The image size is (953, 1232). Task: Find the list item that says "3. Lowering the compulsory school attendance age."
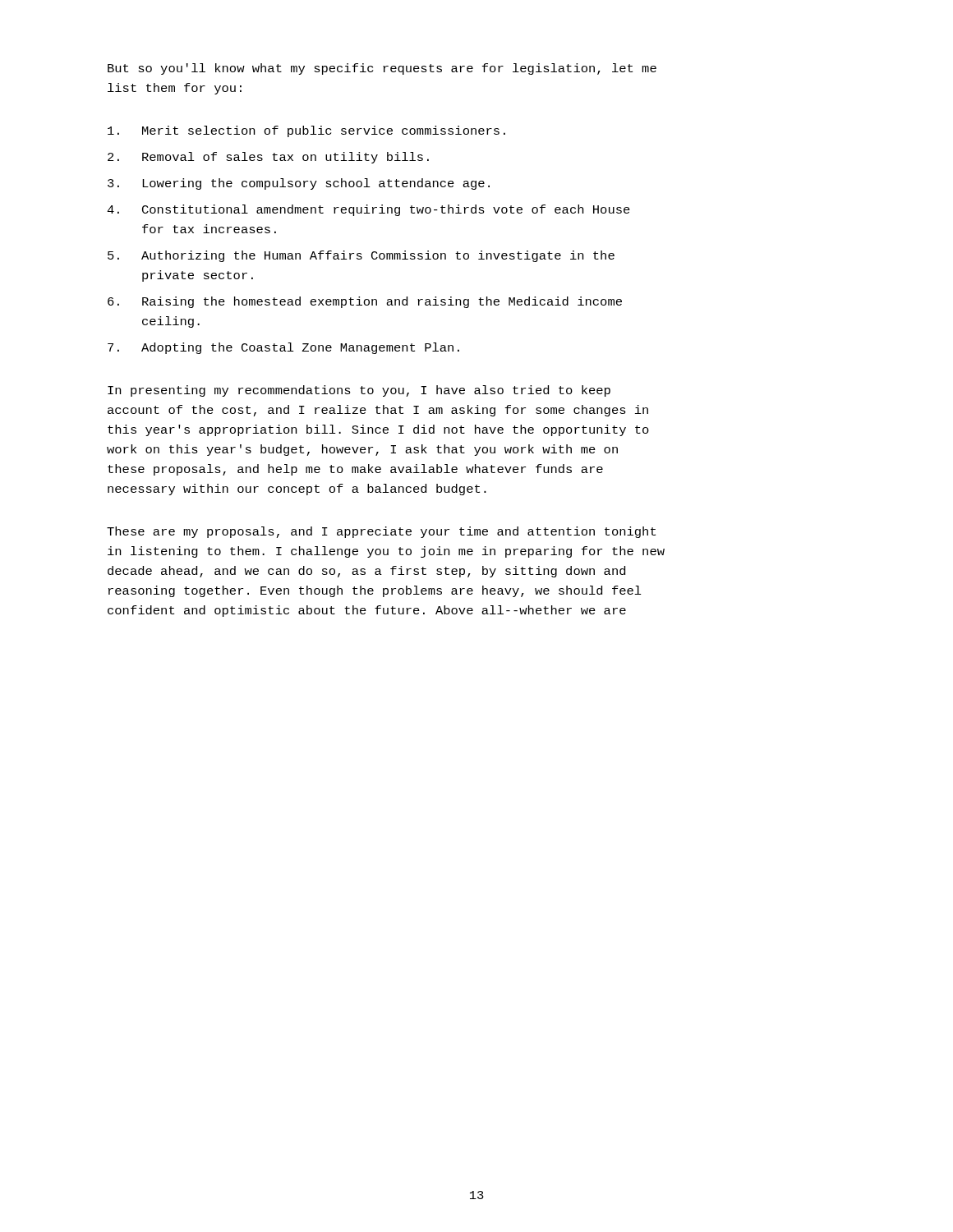[x=481, y=184]
